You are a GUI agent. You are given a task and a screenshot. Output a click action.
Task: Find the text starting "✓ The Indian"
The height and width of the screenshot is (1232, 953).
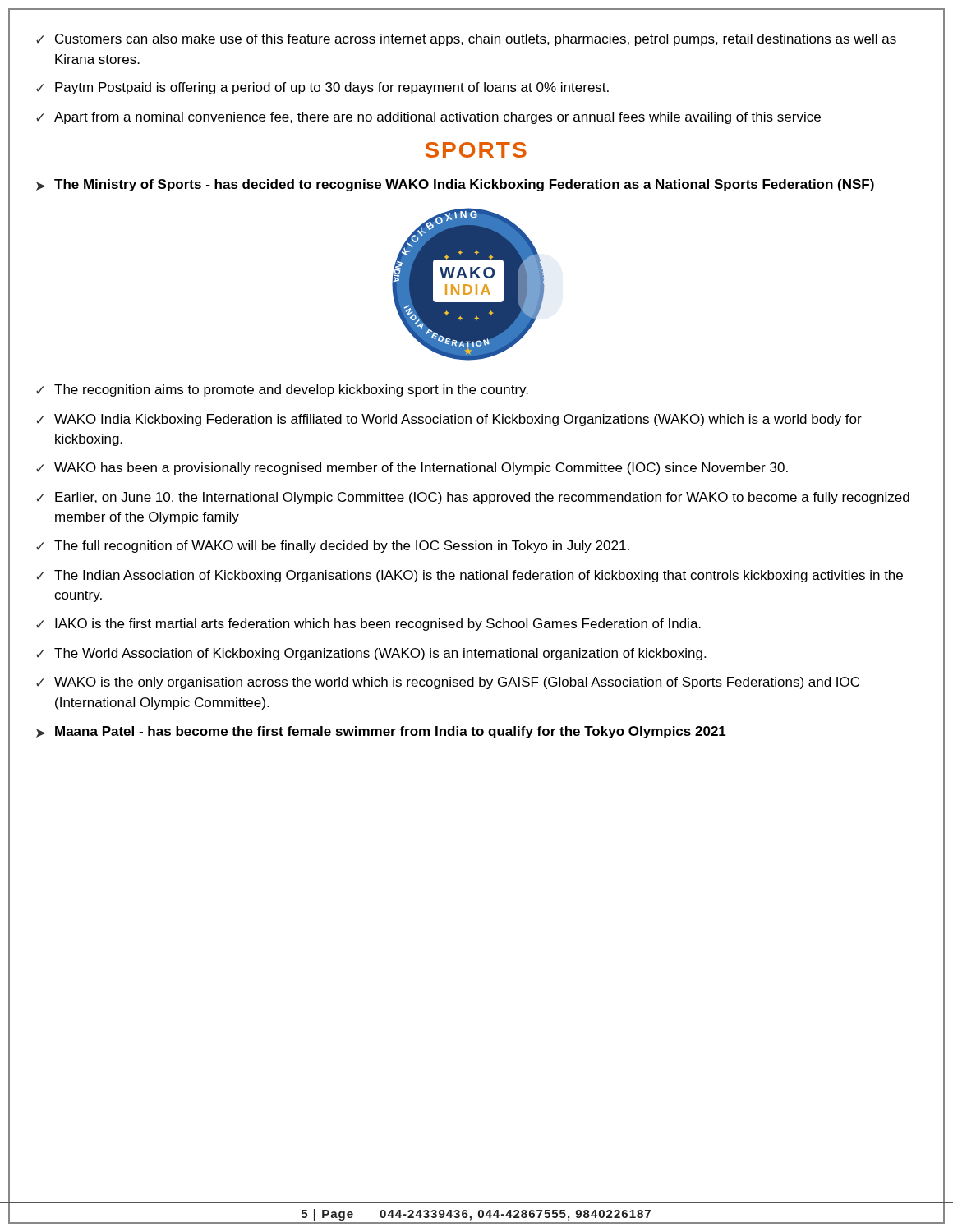[x=476, y=586]
